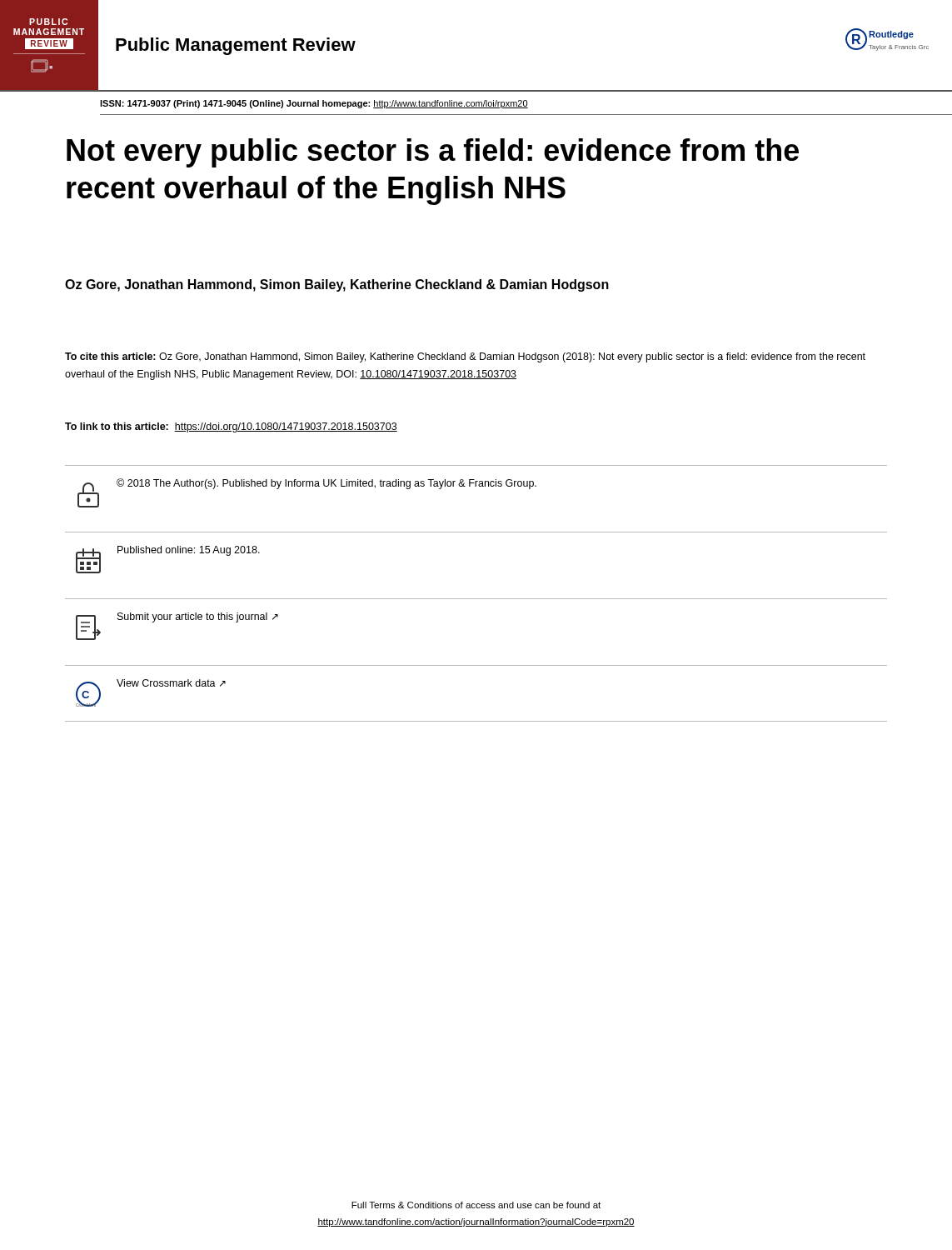Select the region starting "To link to this article: https://doi.org/10.1080/14719037.2018.1503703"
The image size is (952, 1250).
(231, 427)
